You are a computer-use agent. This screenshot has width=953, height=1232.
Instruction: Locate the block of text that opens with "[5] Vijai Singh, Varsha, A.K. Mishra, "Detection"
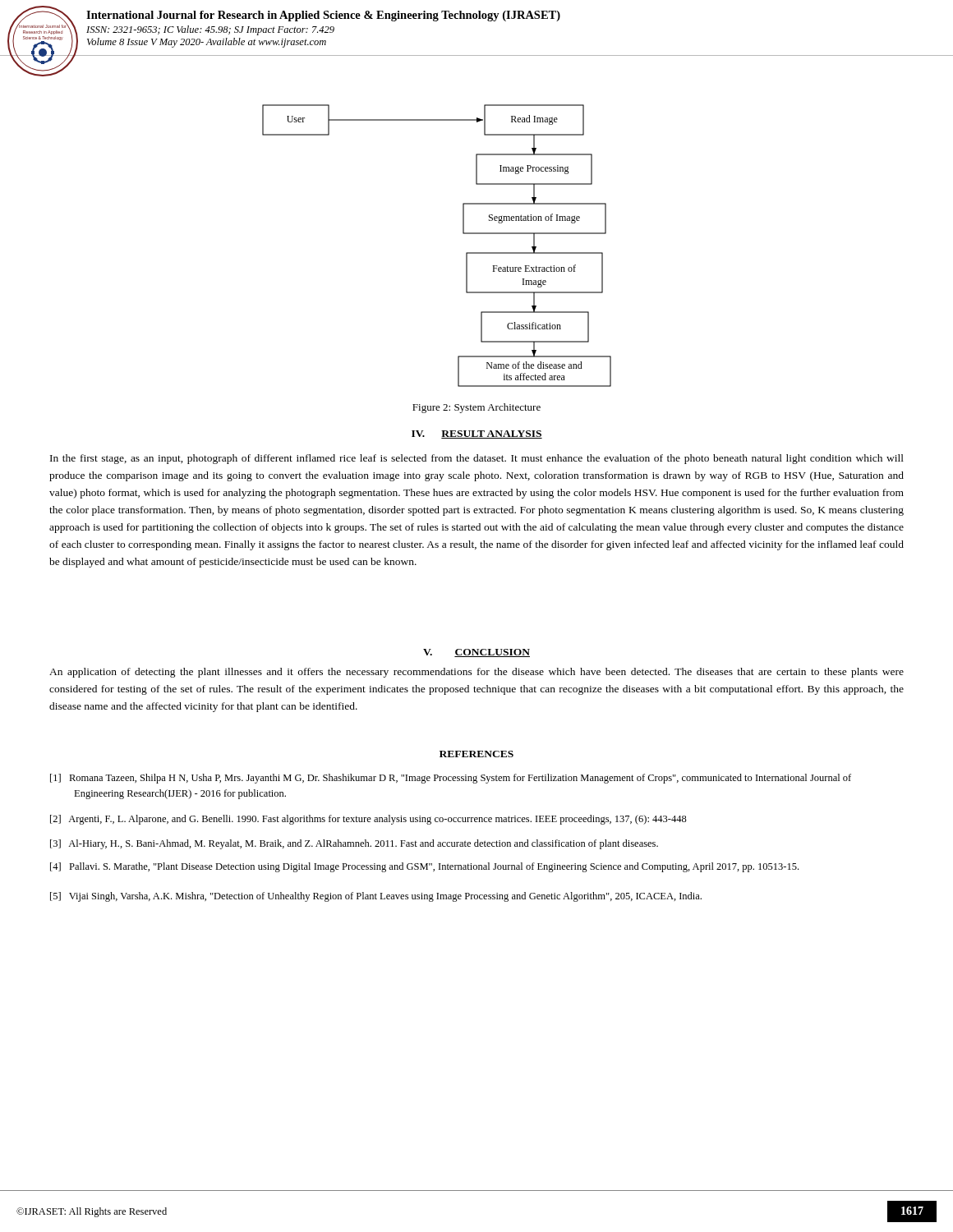(x=376, y=896)
